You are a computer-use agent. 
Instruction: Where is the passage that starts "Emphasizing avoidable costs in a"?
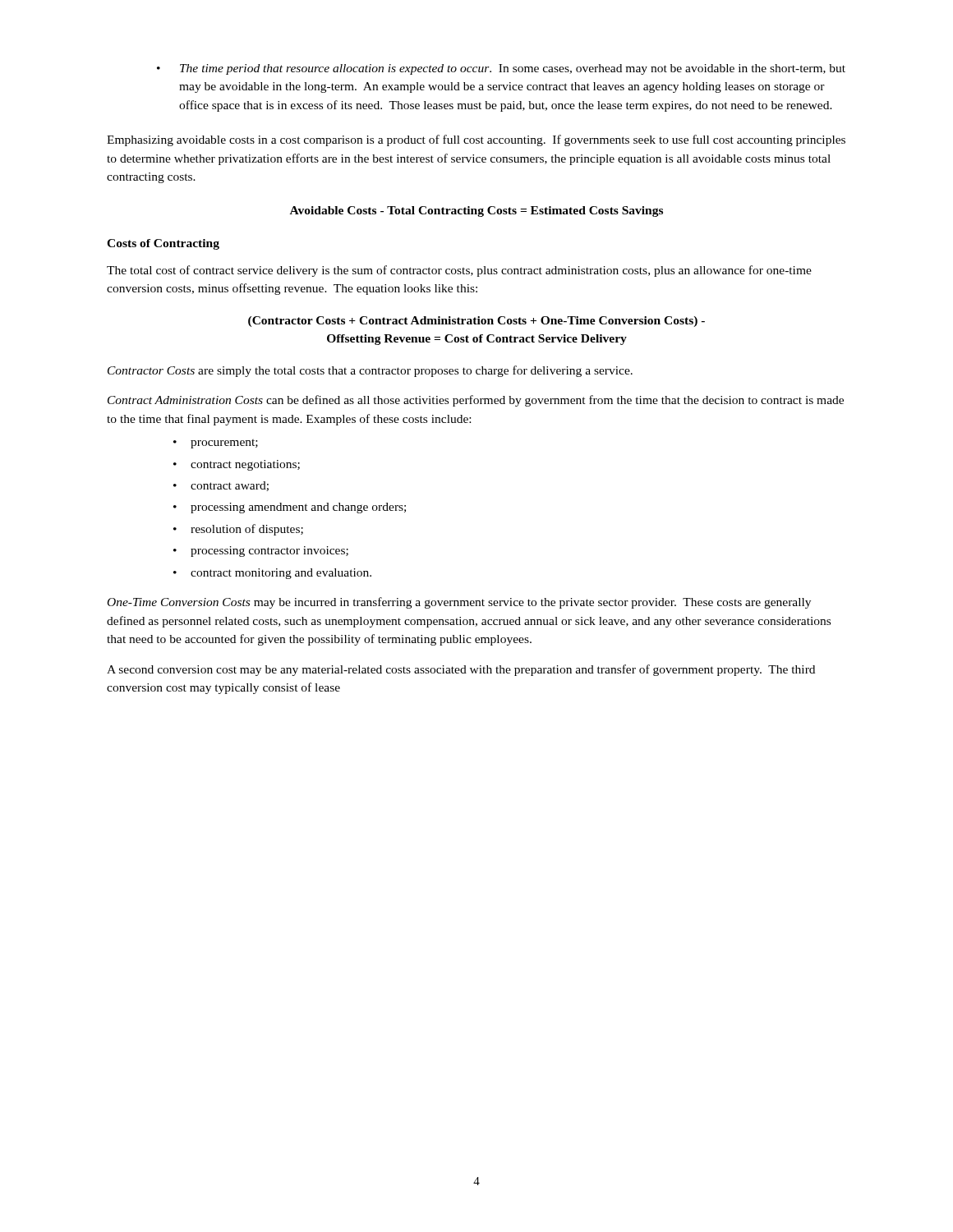pos(476,158)
